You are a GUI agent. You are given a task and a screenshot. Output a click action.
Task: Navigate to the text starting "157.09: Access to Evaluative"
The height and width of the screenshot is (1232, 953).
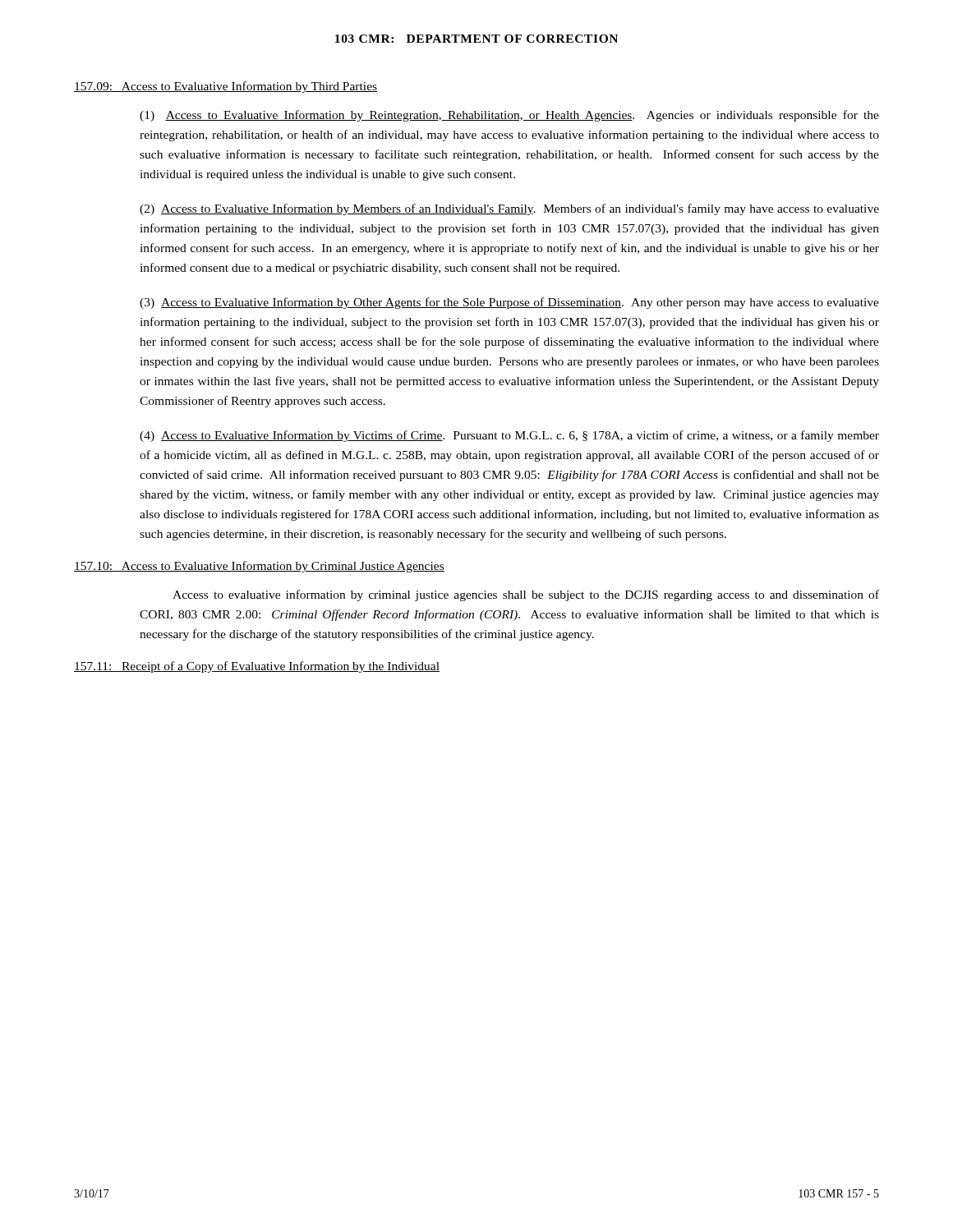(x=226, y=86)
